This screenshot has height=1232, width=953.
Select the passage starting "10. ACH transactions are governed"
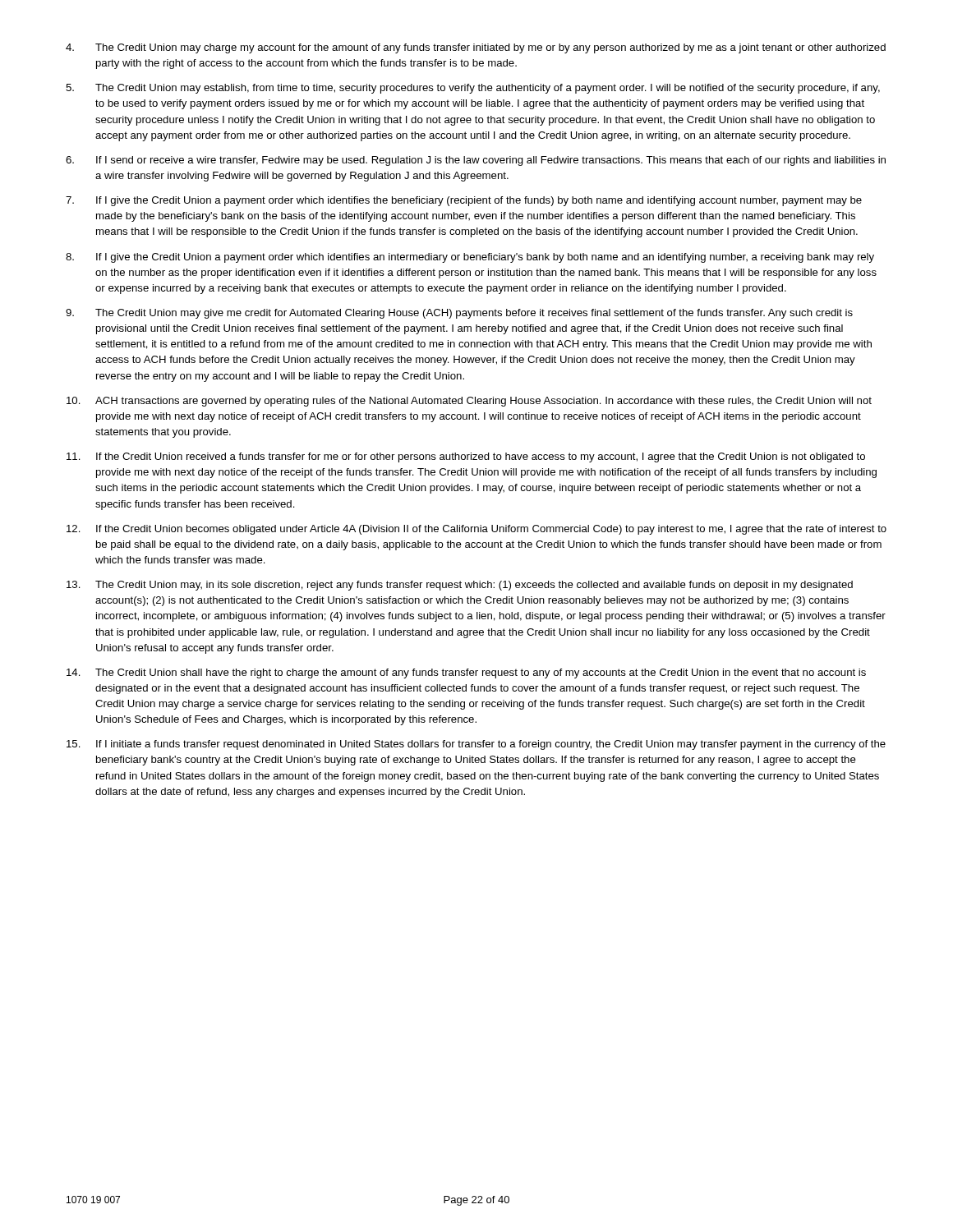coord(476,416)
